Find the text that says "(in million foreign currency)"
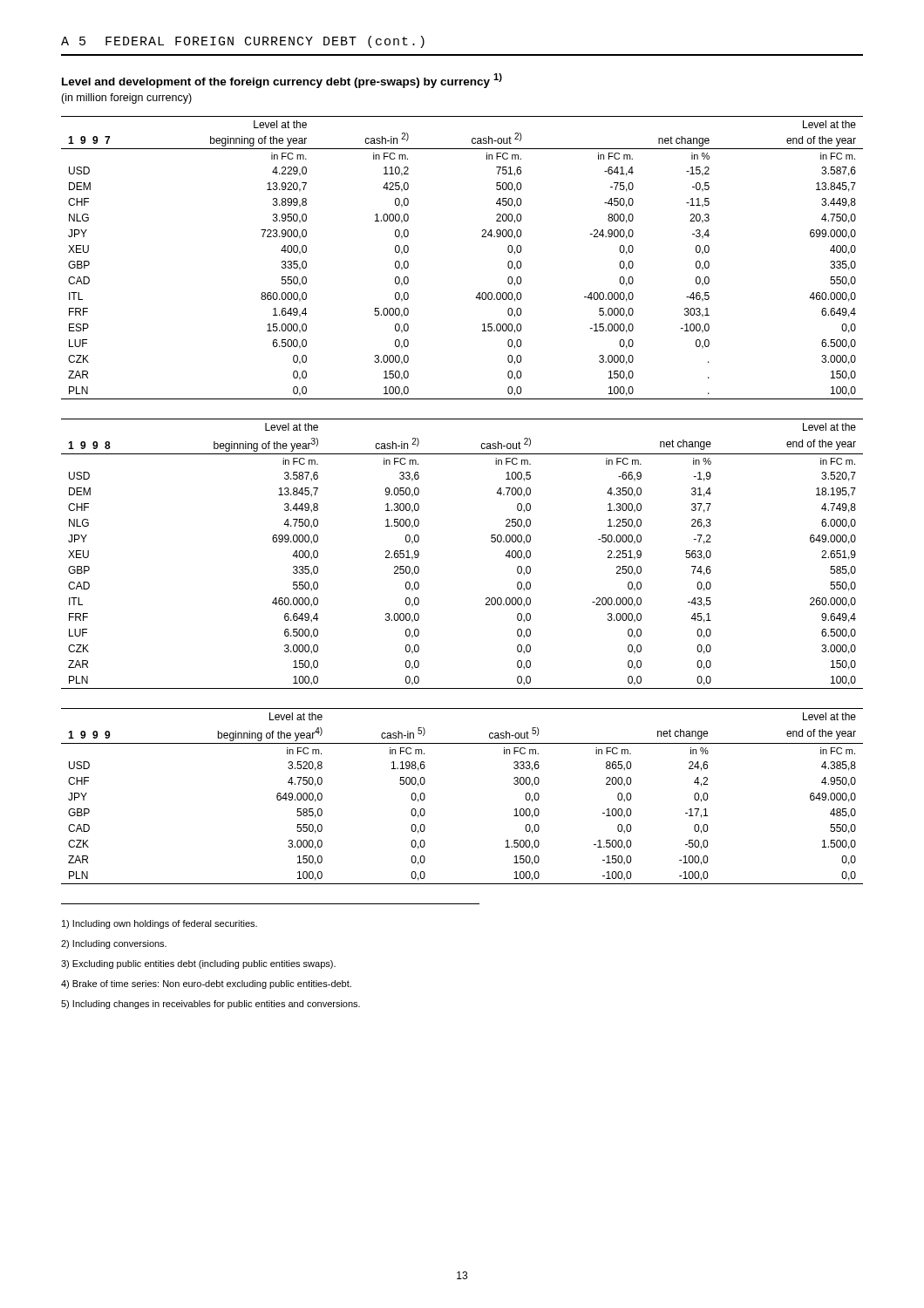Image resolution: width=924 pixels, height=1308 pixels. click(126, 97)
